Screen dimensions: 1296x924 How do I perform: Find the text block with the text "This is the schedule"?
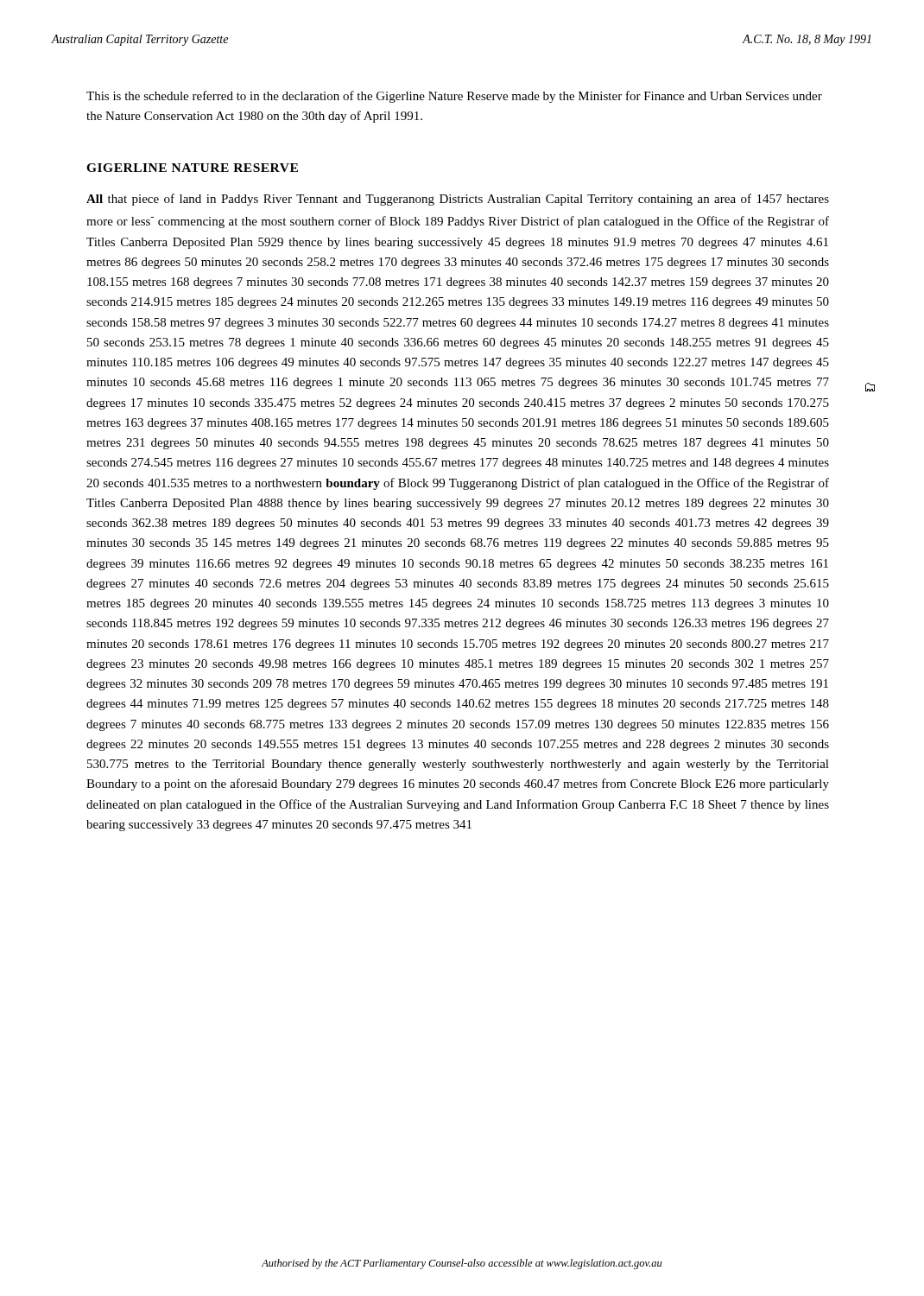(454, 106)
